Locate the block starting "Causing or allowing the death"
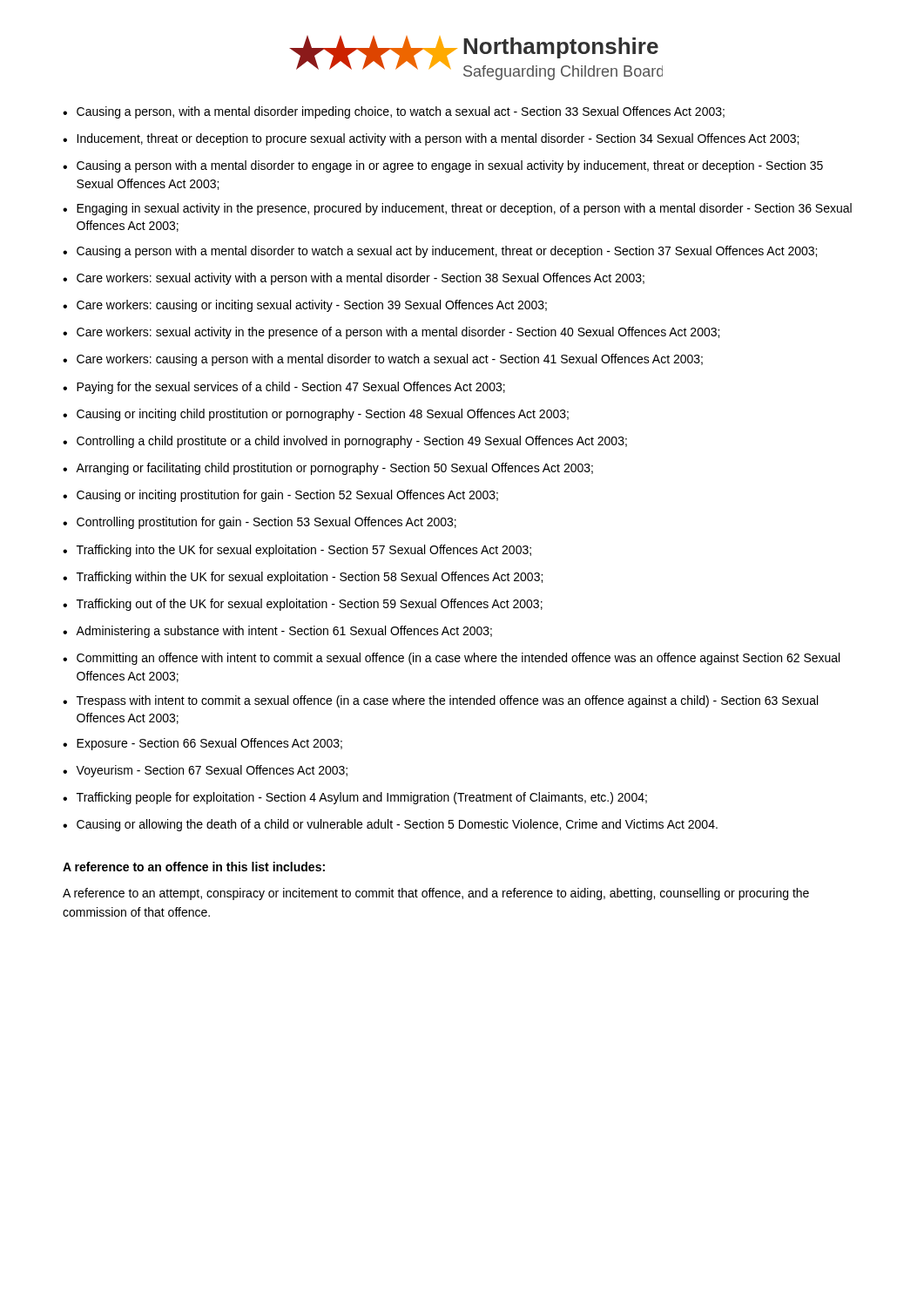924x1307 pixels. click(x=397, y=824)
